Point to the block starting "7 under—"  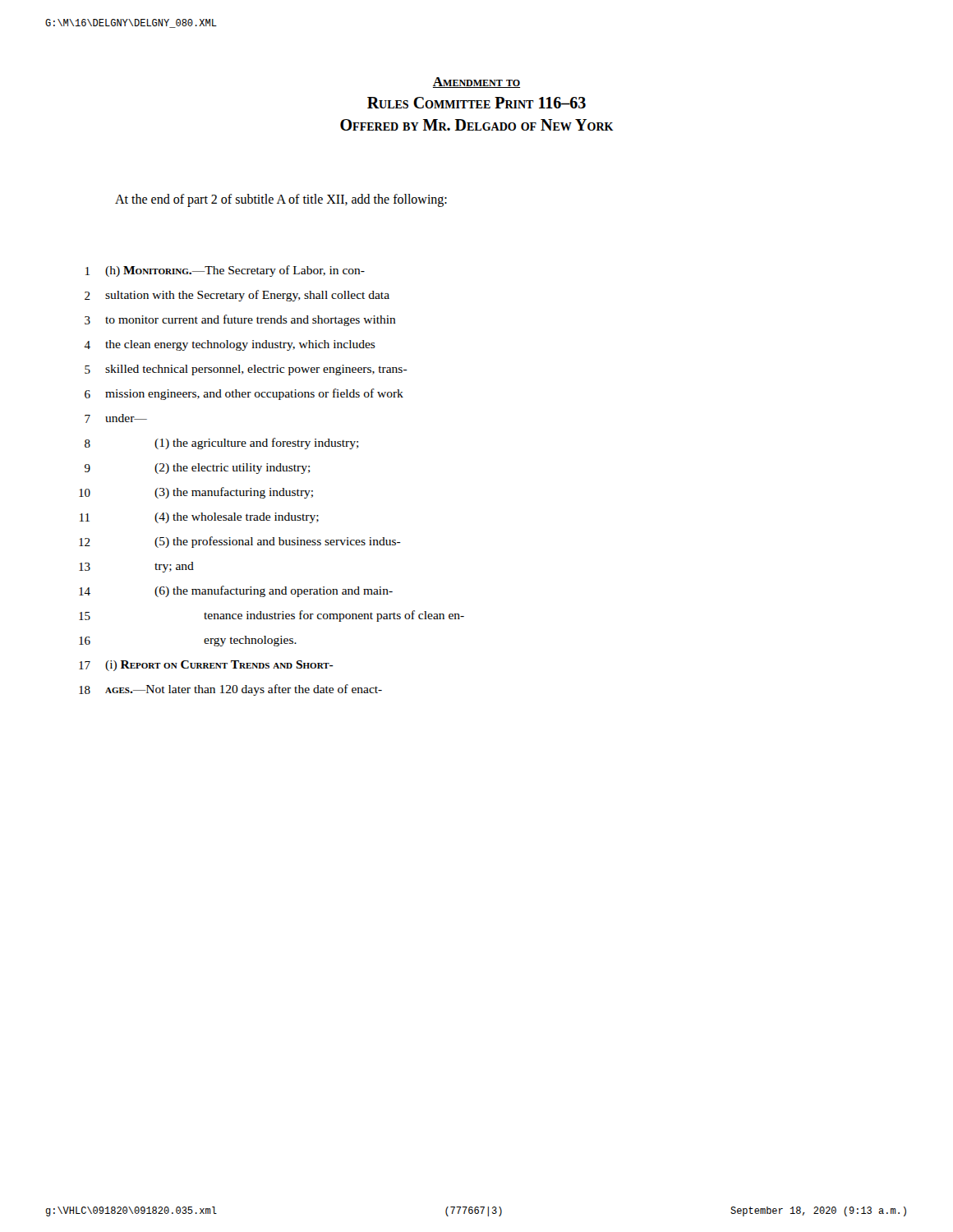116,418
